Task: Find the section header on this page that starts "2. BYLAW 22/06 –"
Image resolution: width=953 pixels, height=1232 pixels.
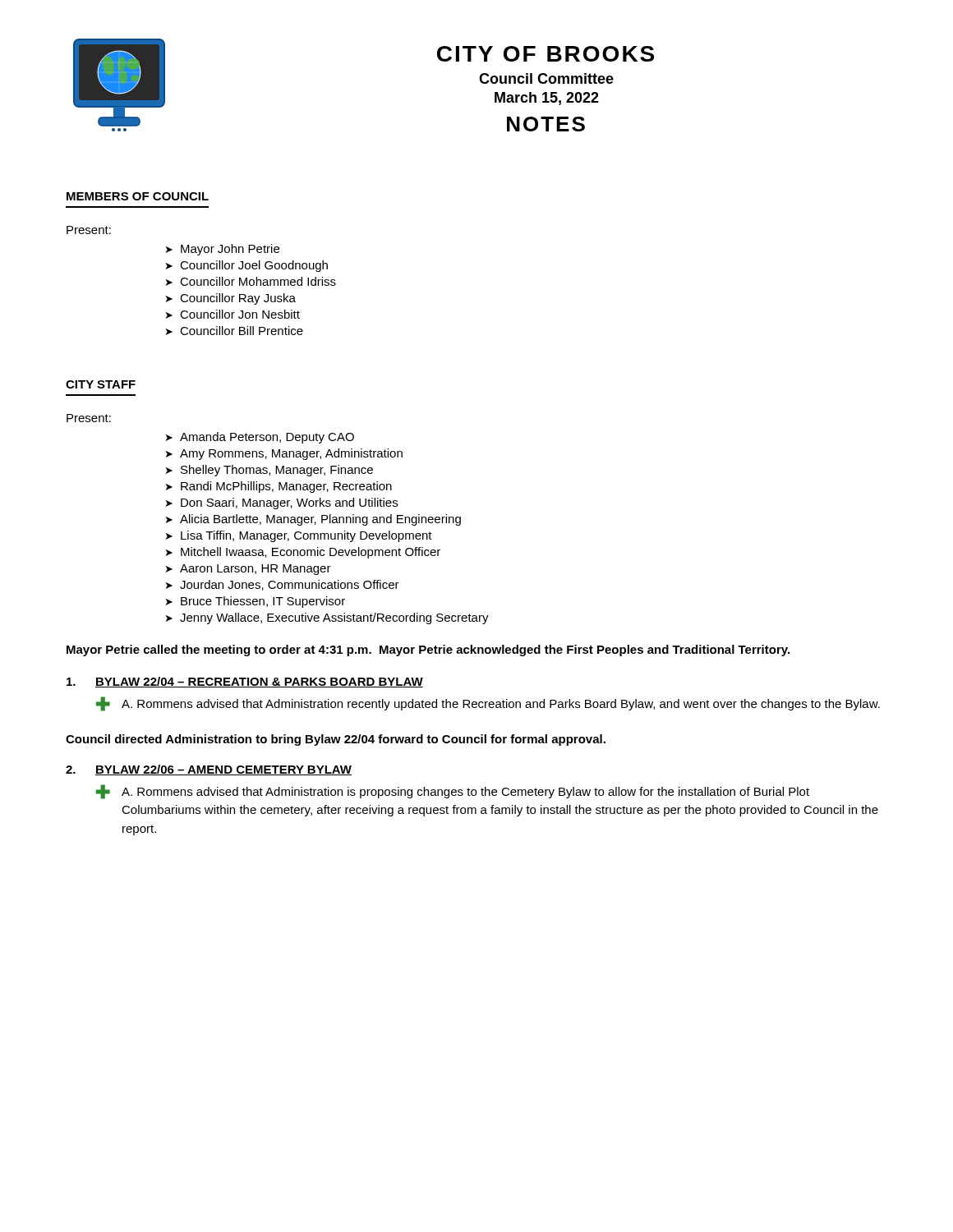Action: point(209,769)
